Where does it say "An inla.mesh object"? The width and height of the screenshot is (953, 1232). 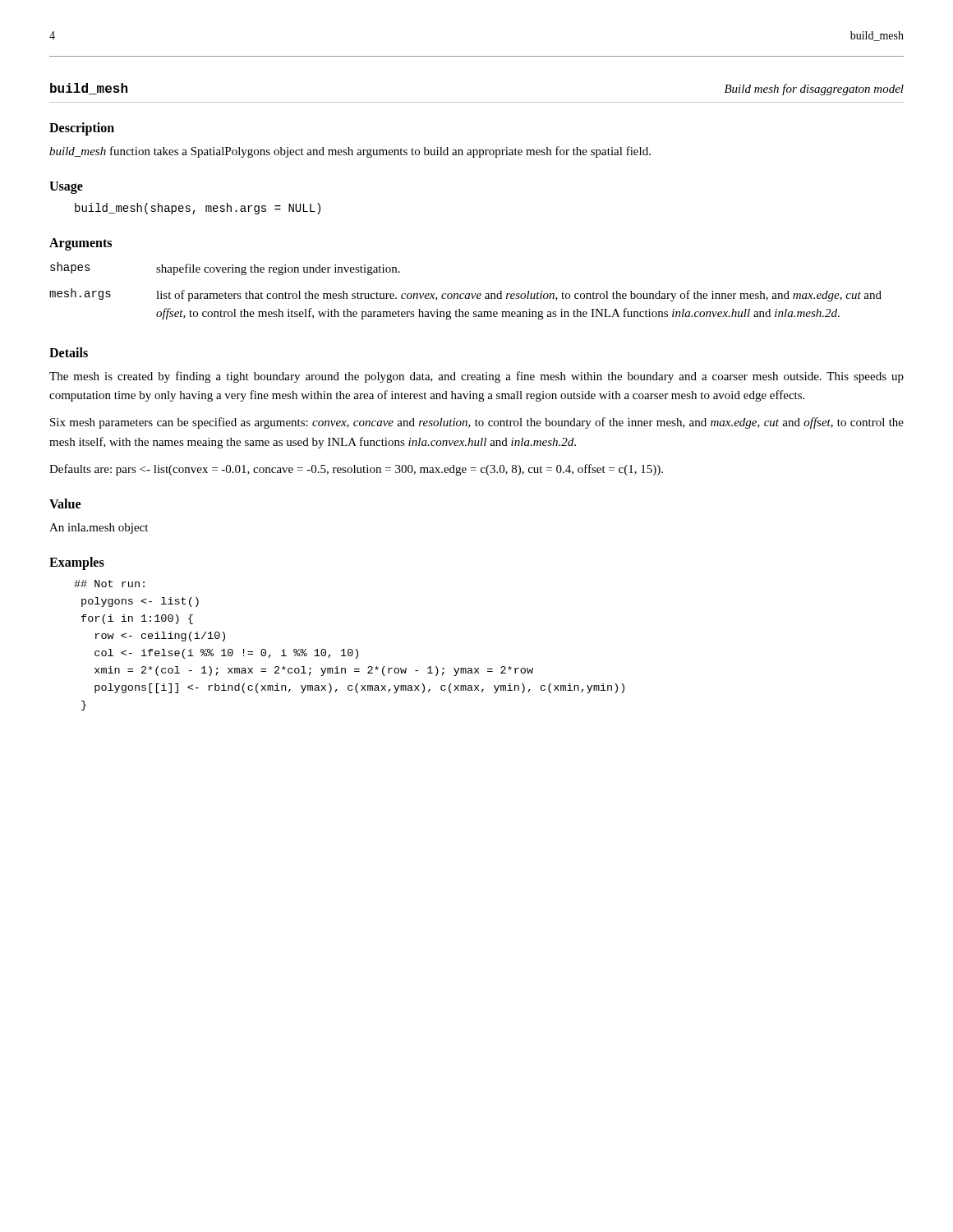[x=99, y=527]
